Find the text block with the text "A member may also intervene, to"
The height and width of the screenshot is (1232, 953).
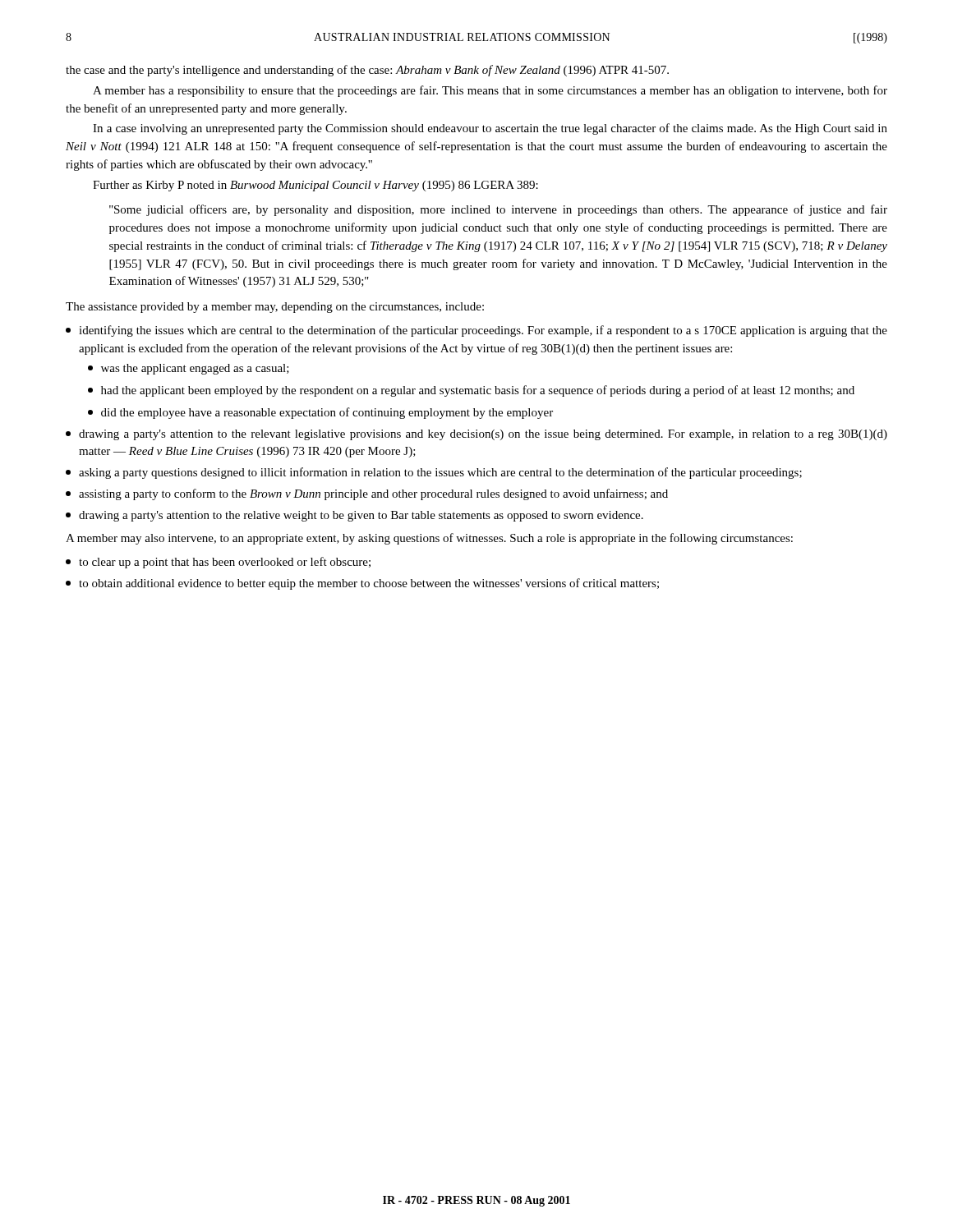pos(476,539)
